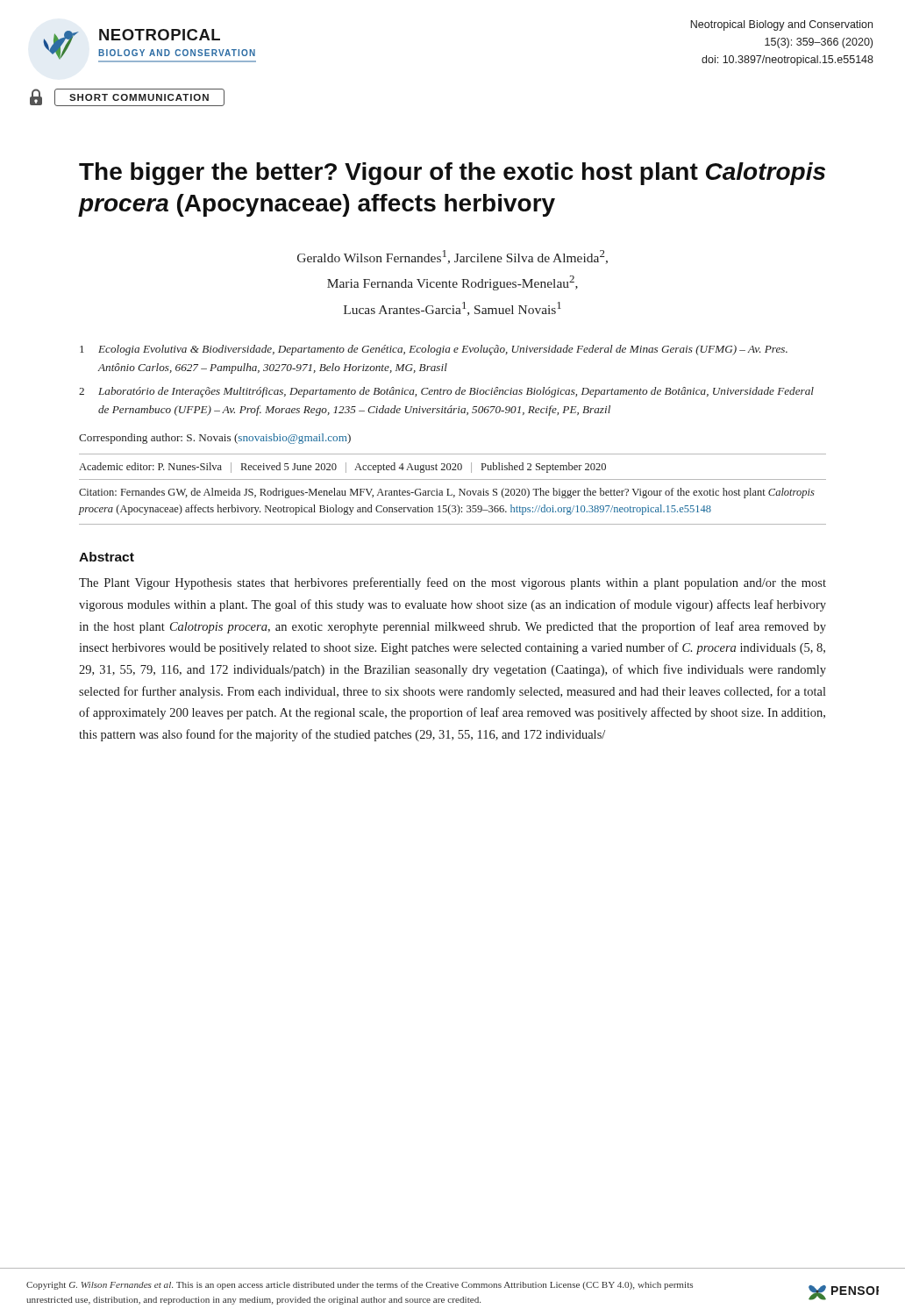Locate the element starting "Corresponding author: S."
This screenshot has width=905, height=1316.
[x=215, y=437]
